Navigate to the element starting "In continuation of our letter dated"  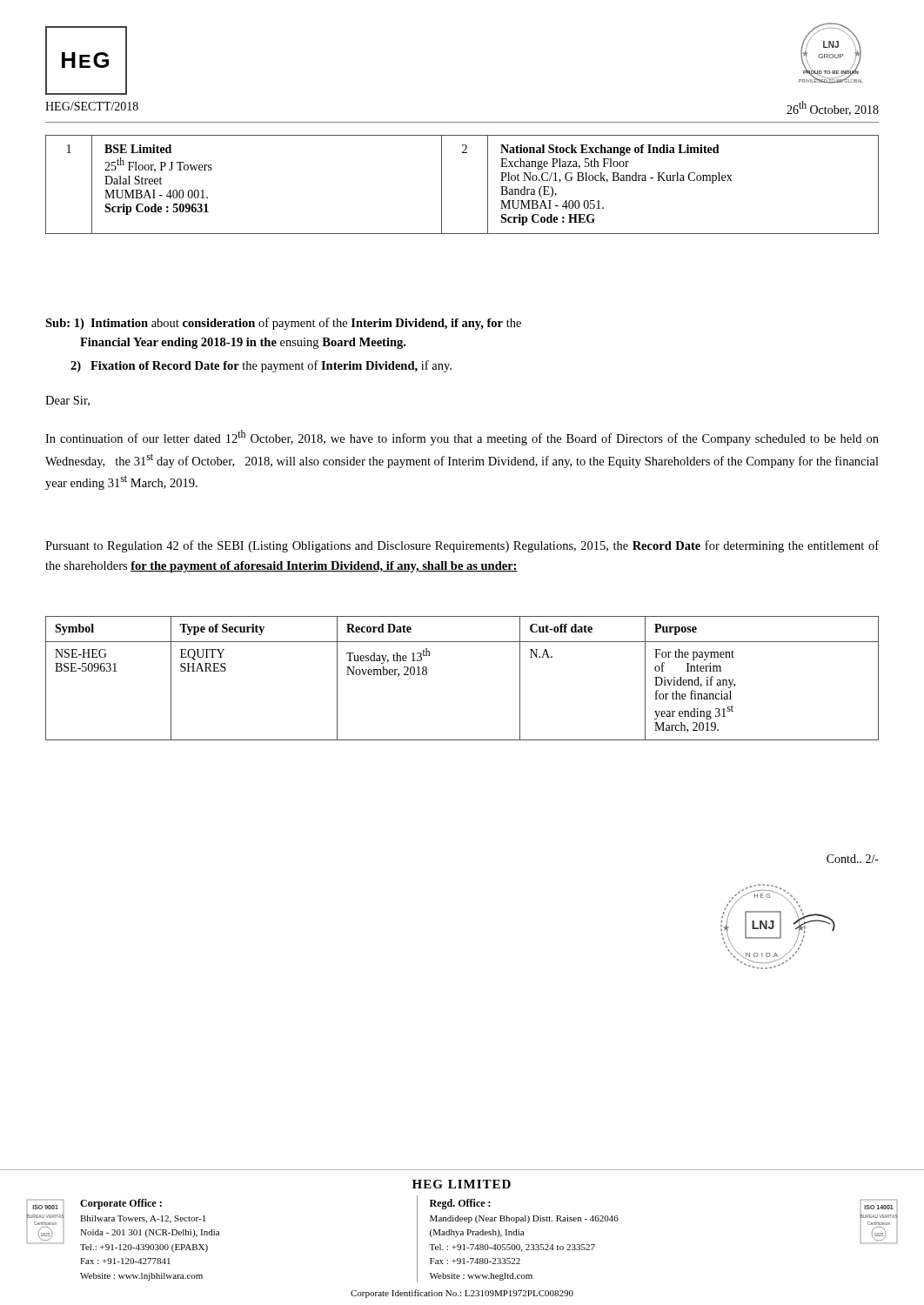pos(462,459)
